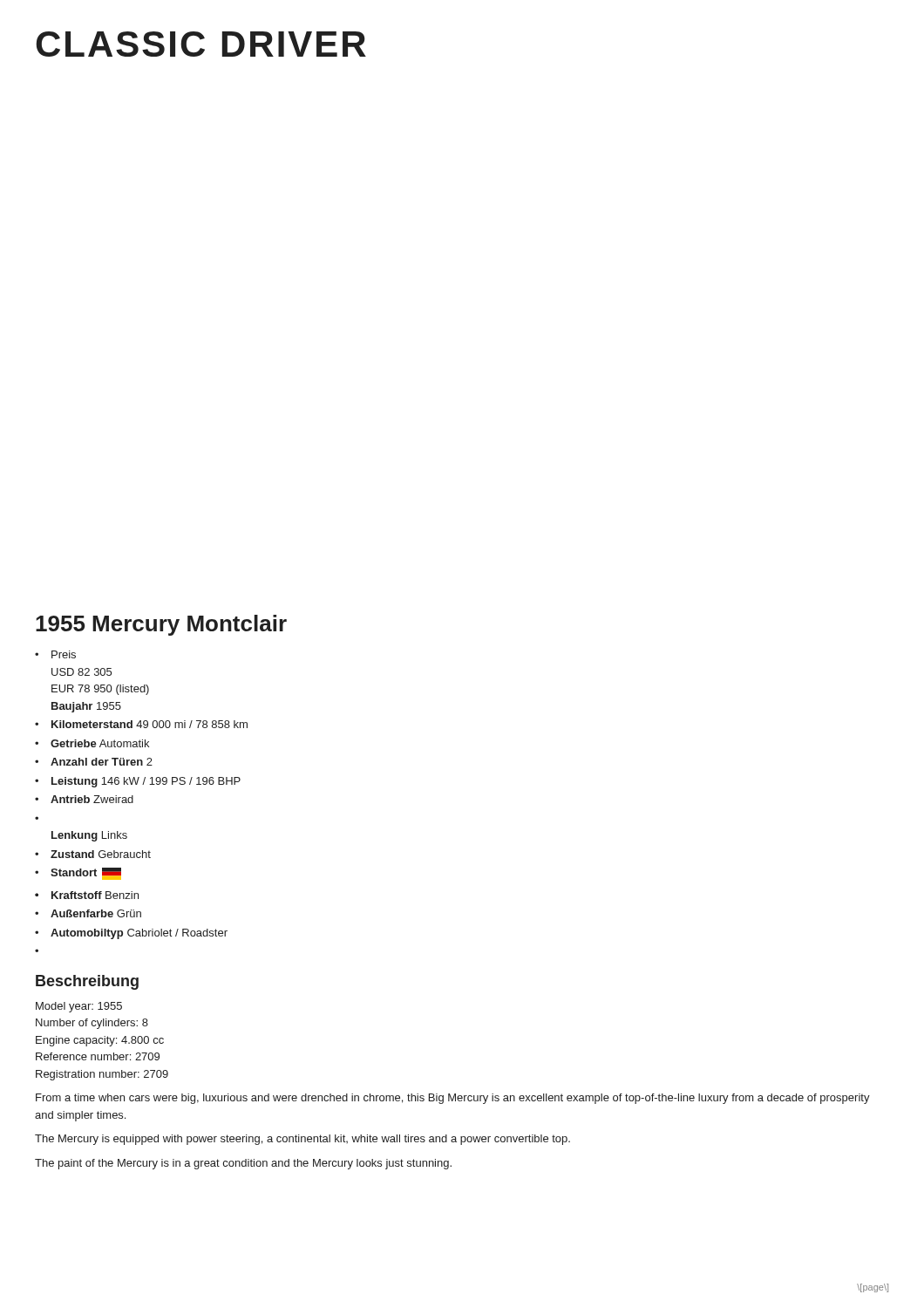This screenshot has height=1308, width=924.
Task: Where does it say "Lenkung Links"?
Action: point(89,835)
